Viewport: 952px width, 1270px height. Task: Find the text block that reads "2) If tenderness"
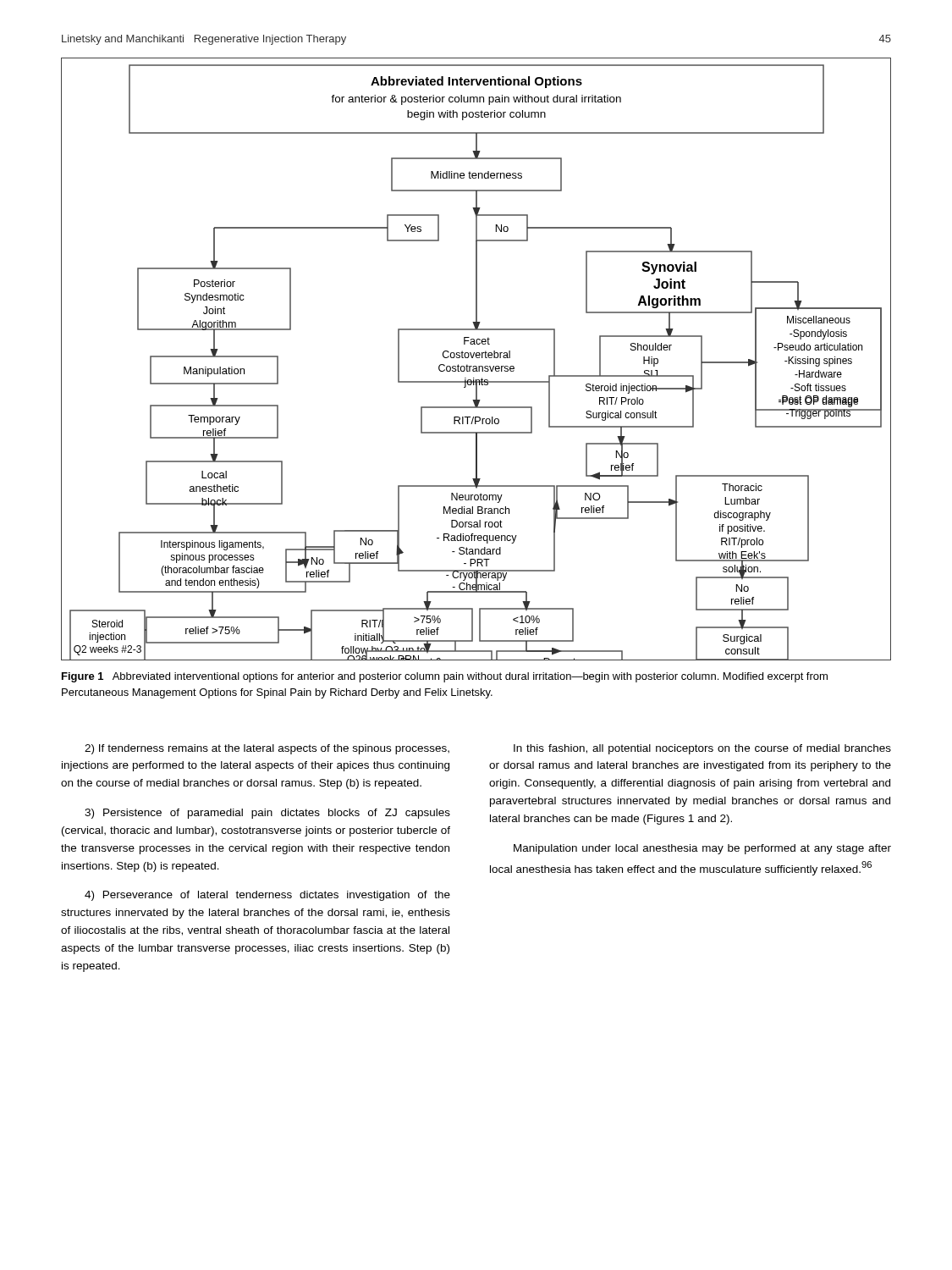pyautogui.click(x=256, y=857)
